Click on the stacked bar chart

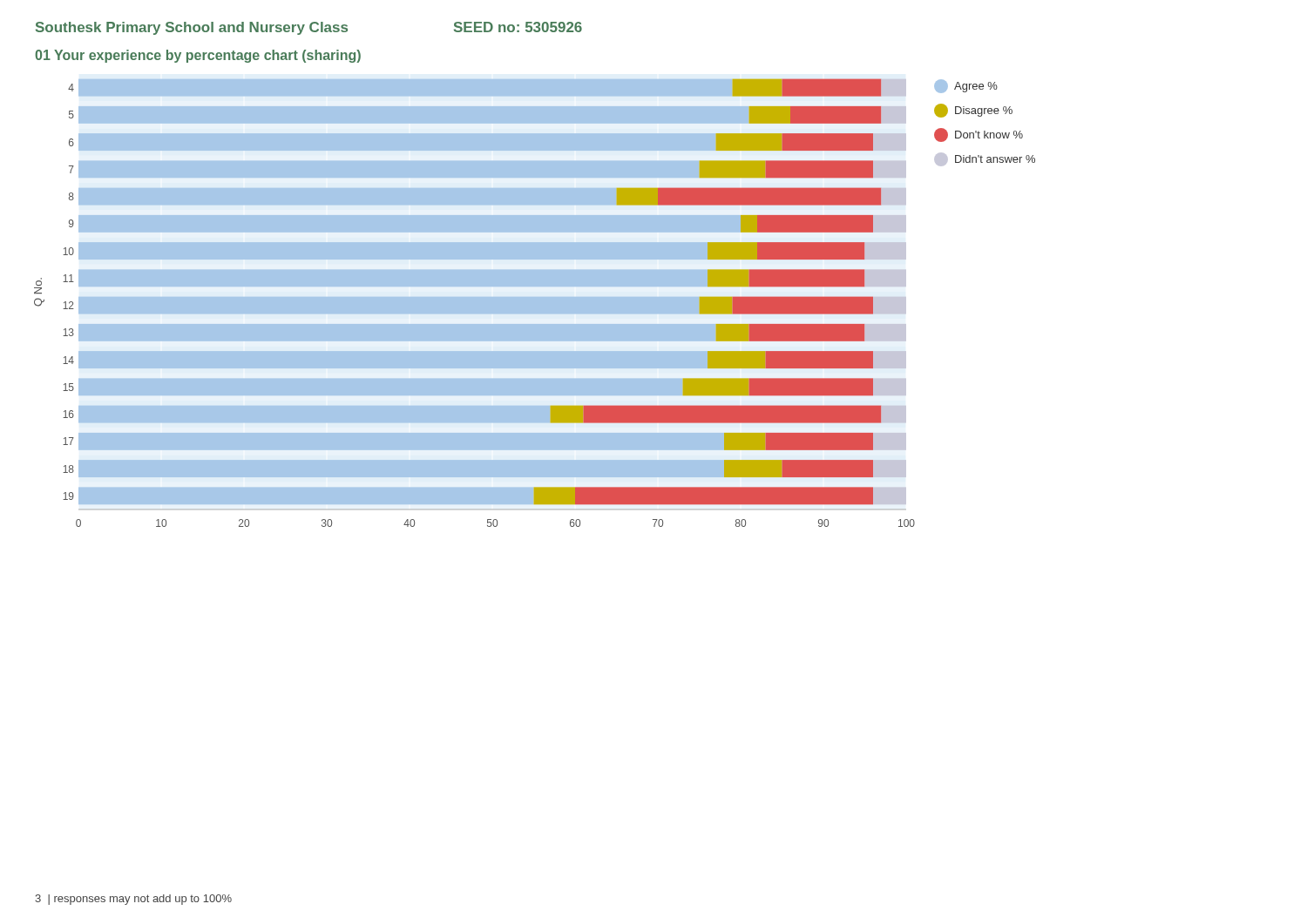pyautogui.click(x=549, y=309)
